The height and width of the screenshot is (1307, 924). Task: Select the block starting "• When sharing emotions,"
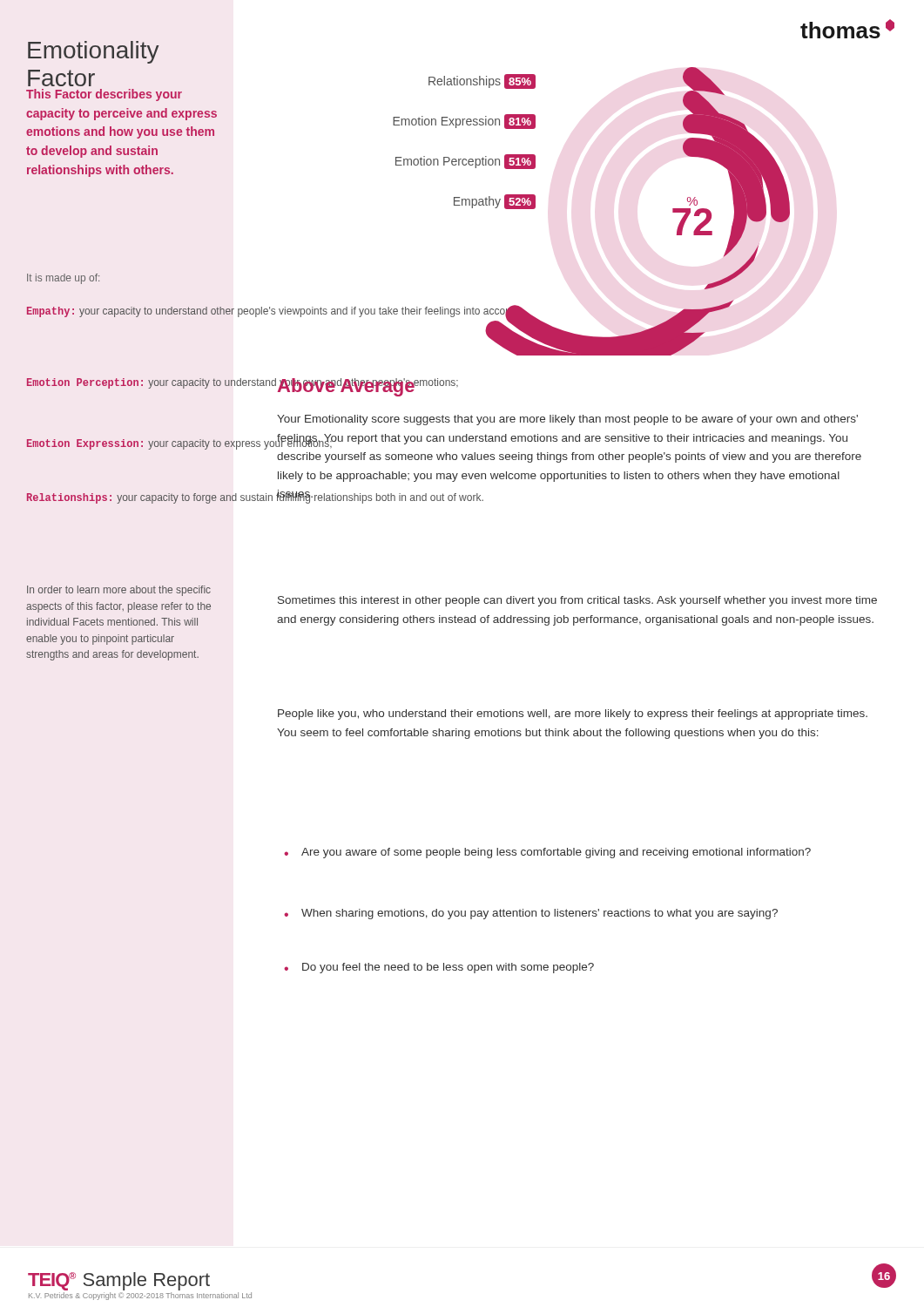pyautogui.click(x=540, y=914)
